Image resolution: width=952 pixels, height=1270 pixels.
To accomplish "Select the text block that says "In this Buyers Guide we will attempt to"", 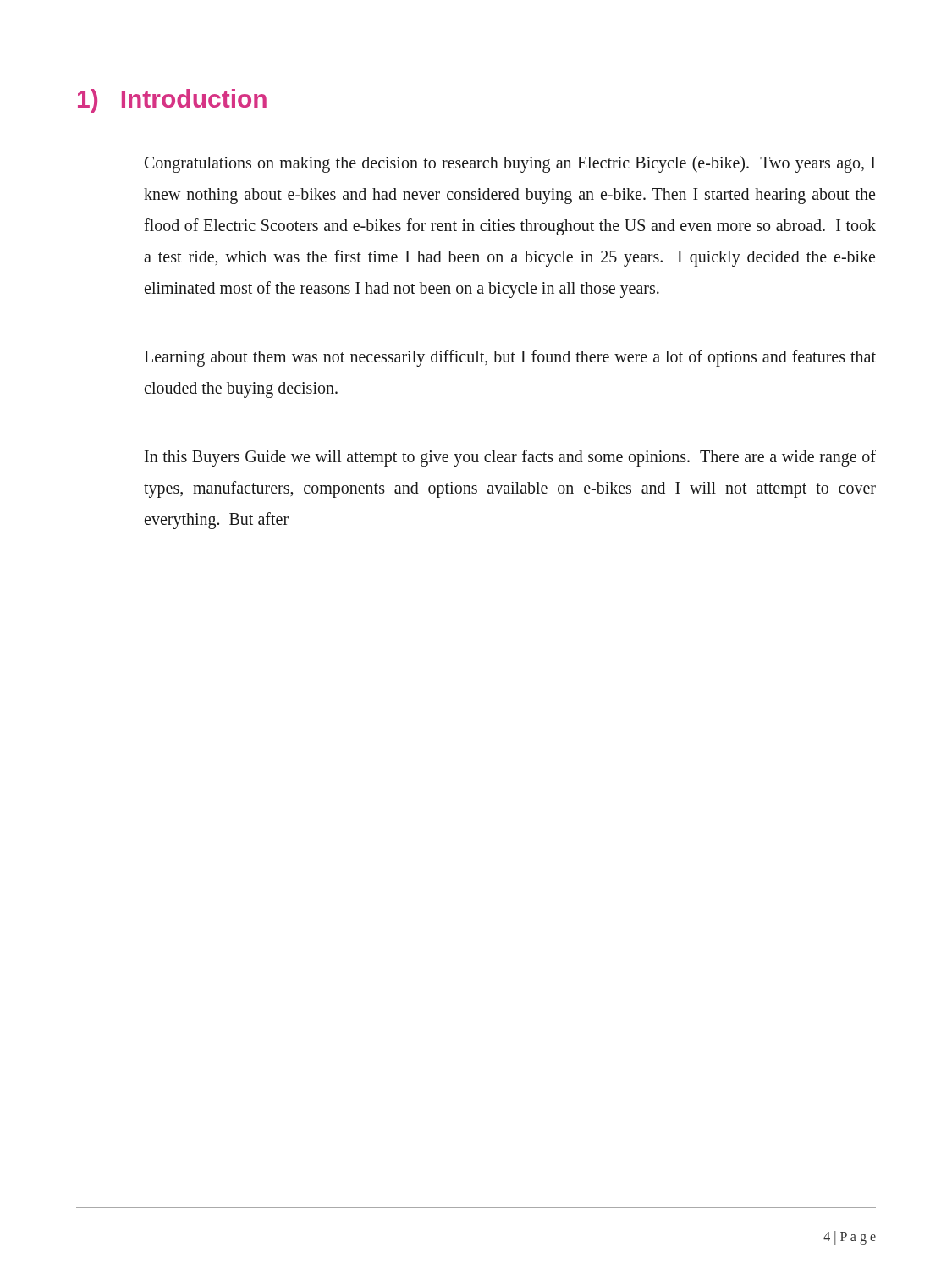I will coord(510,488).
